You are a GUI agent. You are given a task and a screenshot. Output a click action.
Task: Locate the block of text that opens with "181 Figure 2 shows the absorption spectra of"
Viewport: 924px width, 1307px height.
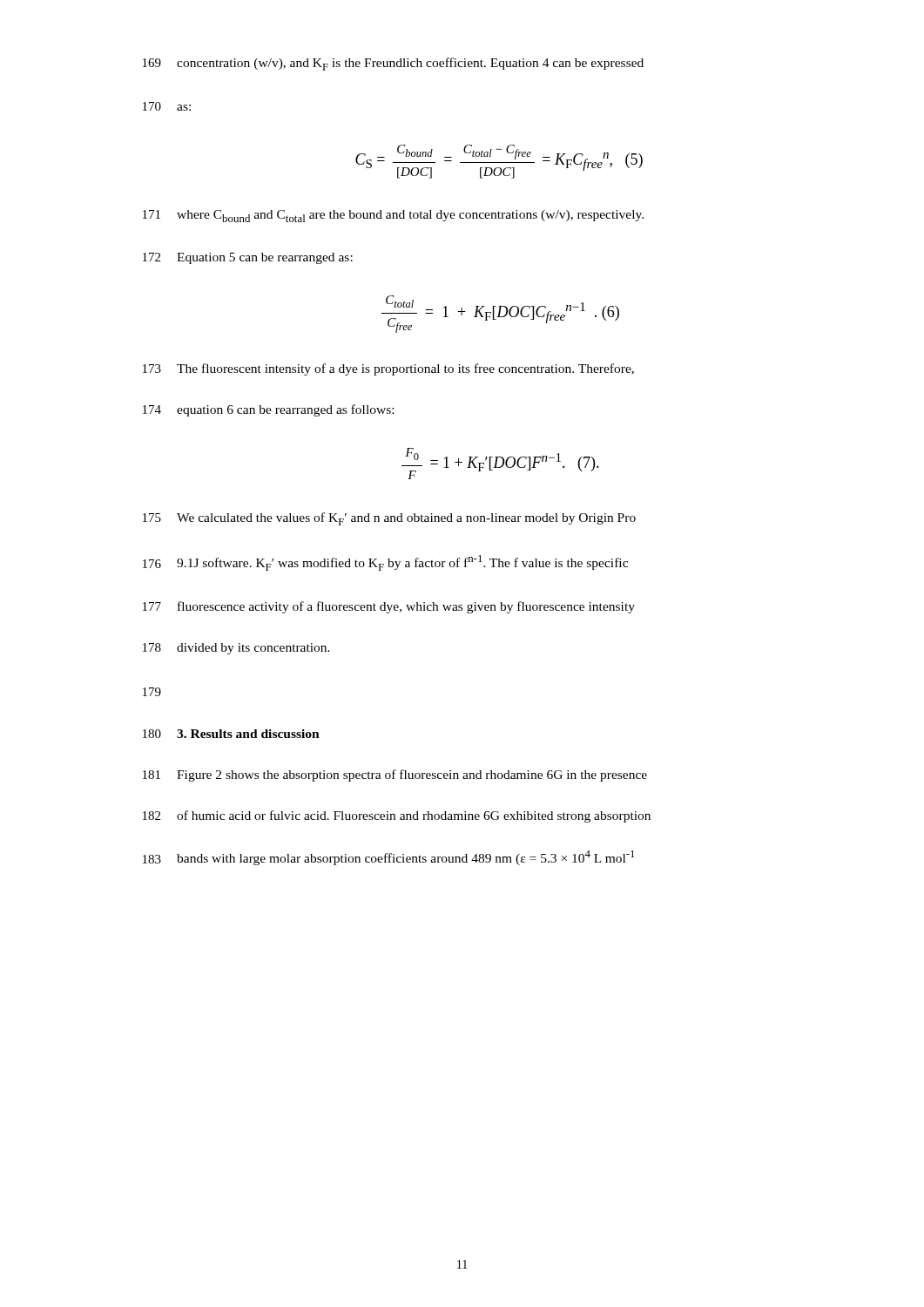(x=475, y=775)
